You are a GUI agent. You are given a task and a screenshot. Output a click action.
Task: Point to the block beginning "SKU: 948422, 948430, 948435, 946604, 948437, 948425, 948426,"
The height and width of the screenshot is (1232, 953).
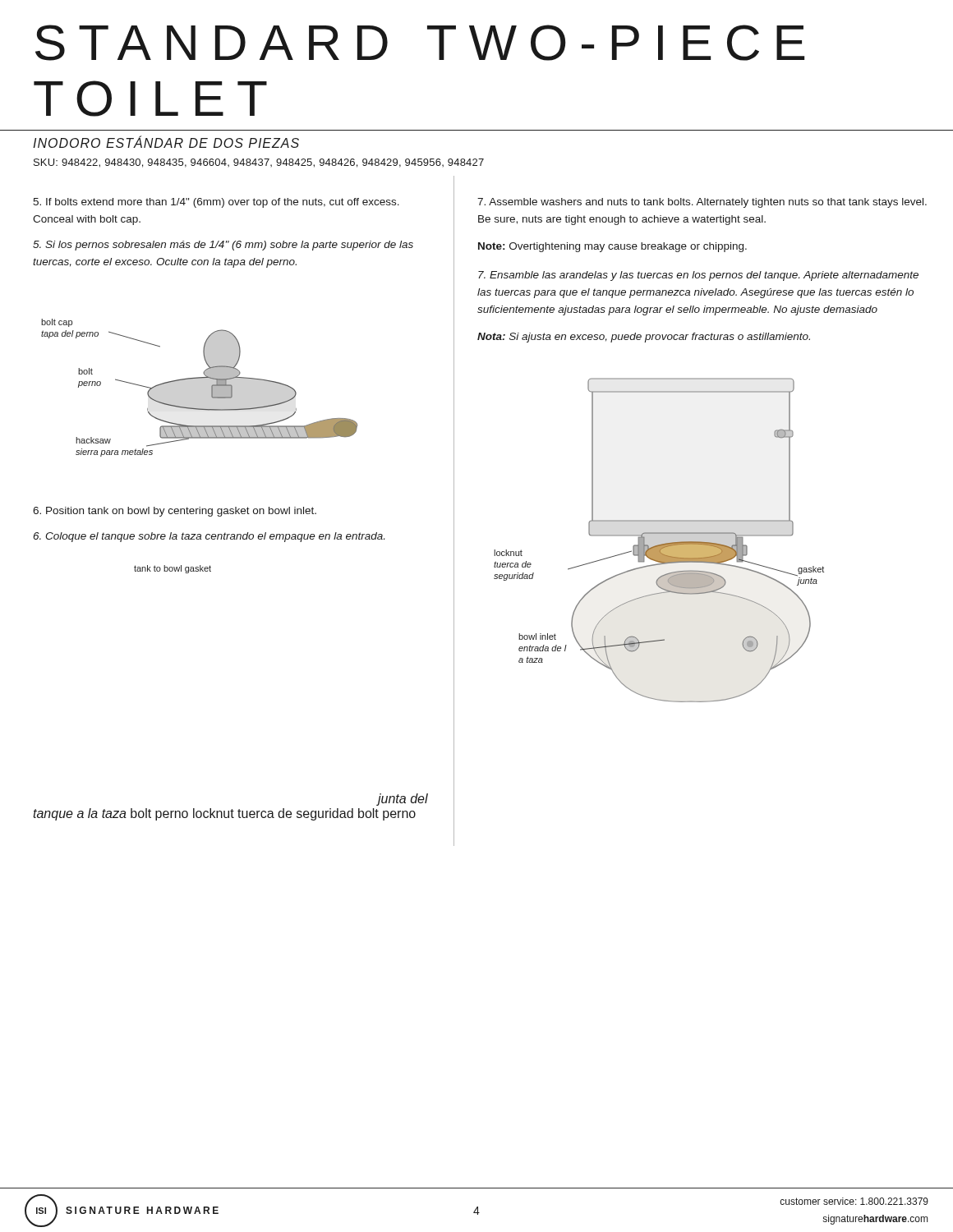click(x=259, y=163)
